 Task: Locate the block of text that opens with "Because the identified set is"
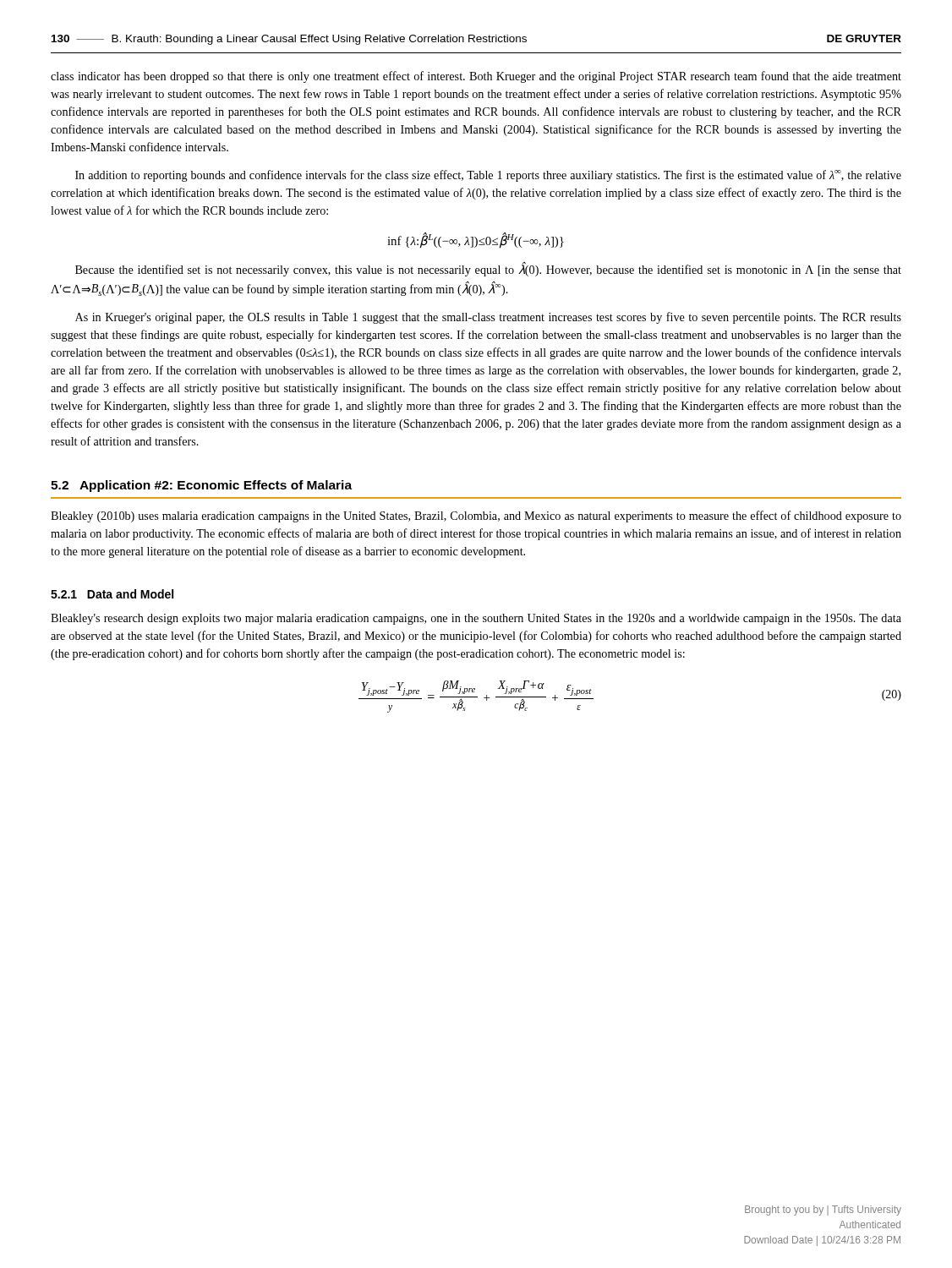point(476,280)
